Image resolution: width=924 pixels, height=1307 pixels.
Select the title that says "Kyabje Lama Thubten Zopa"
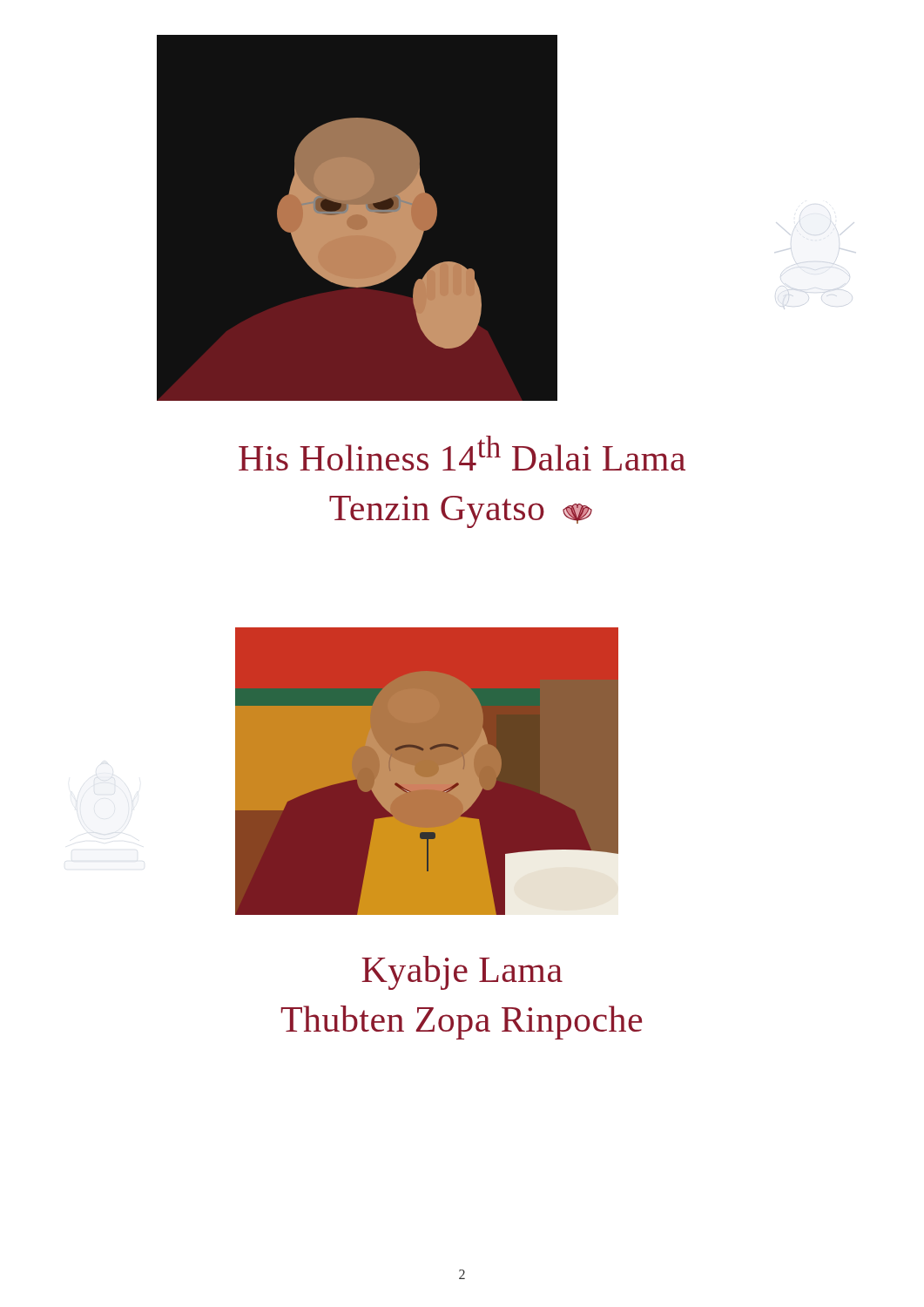pyautogui.click(x=462, y=994)
